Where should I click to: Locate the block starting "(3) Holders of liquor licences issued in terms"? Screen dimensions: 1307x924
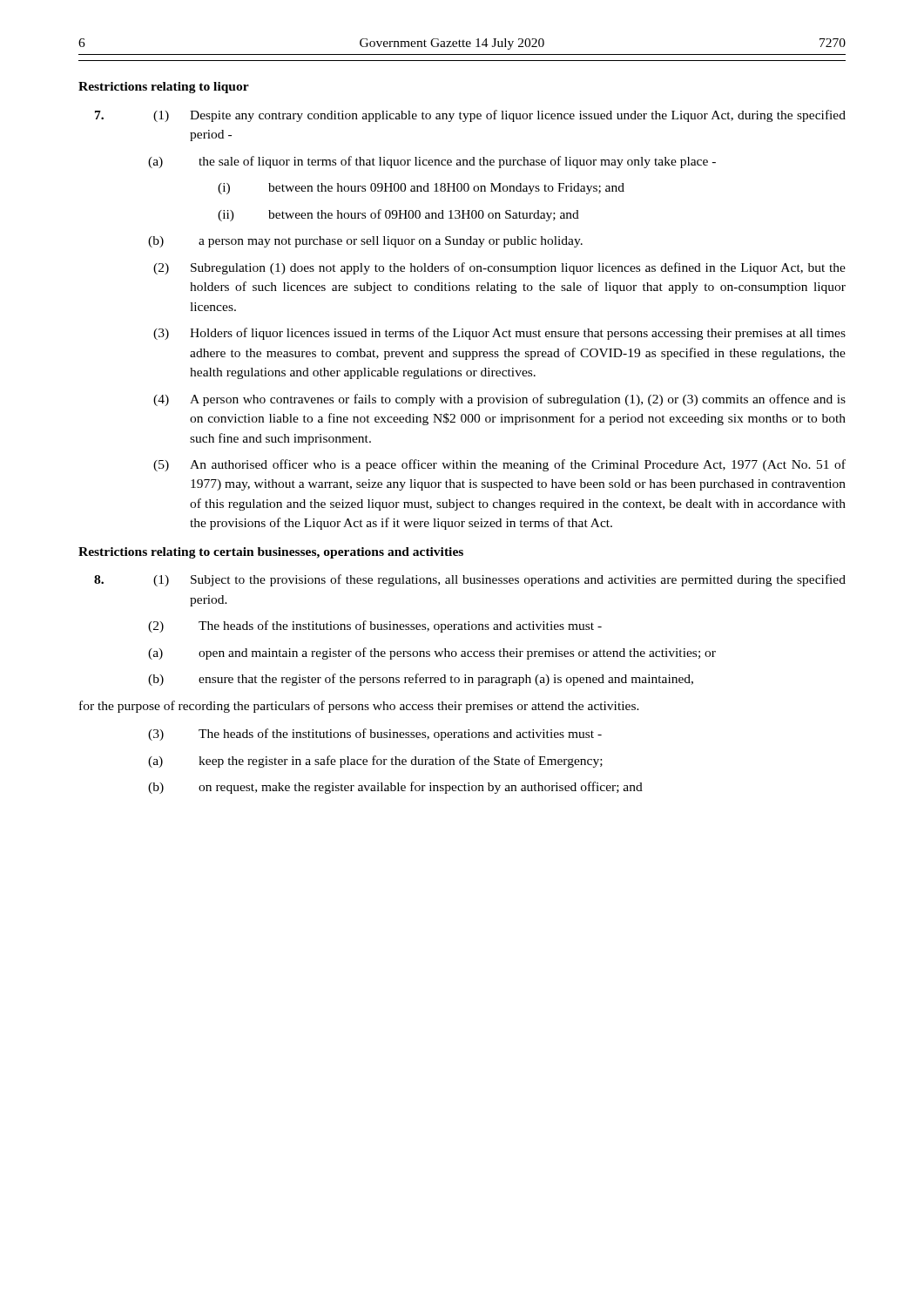[462, 353]
